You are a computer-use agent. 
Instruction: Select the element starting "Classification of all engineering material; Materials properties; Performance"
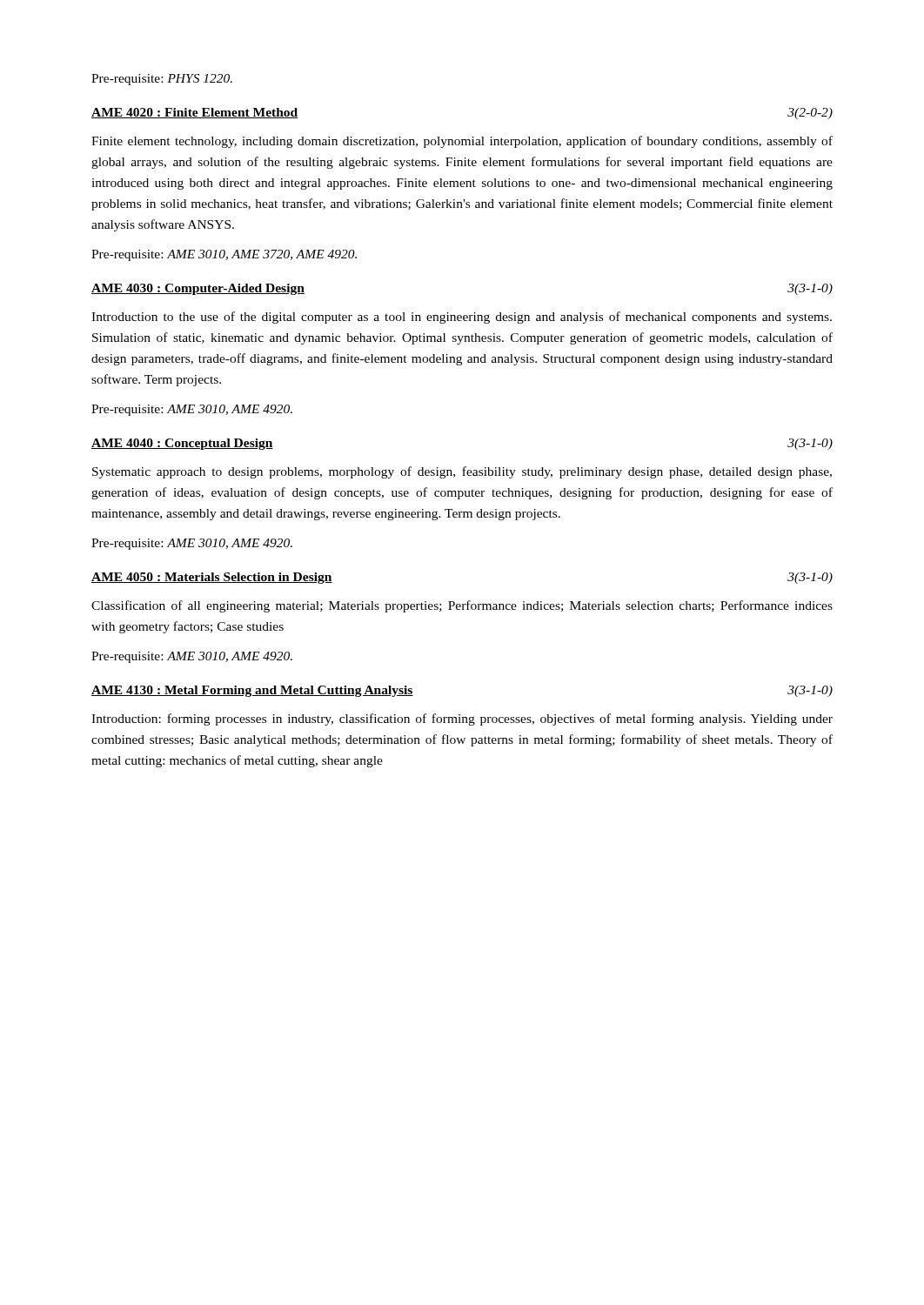coord(462,616)
